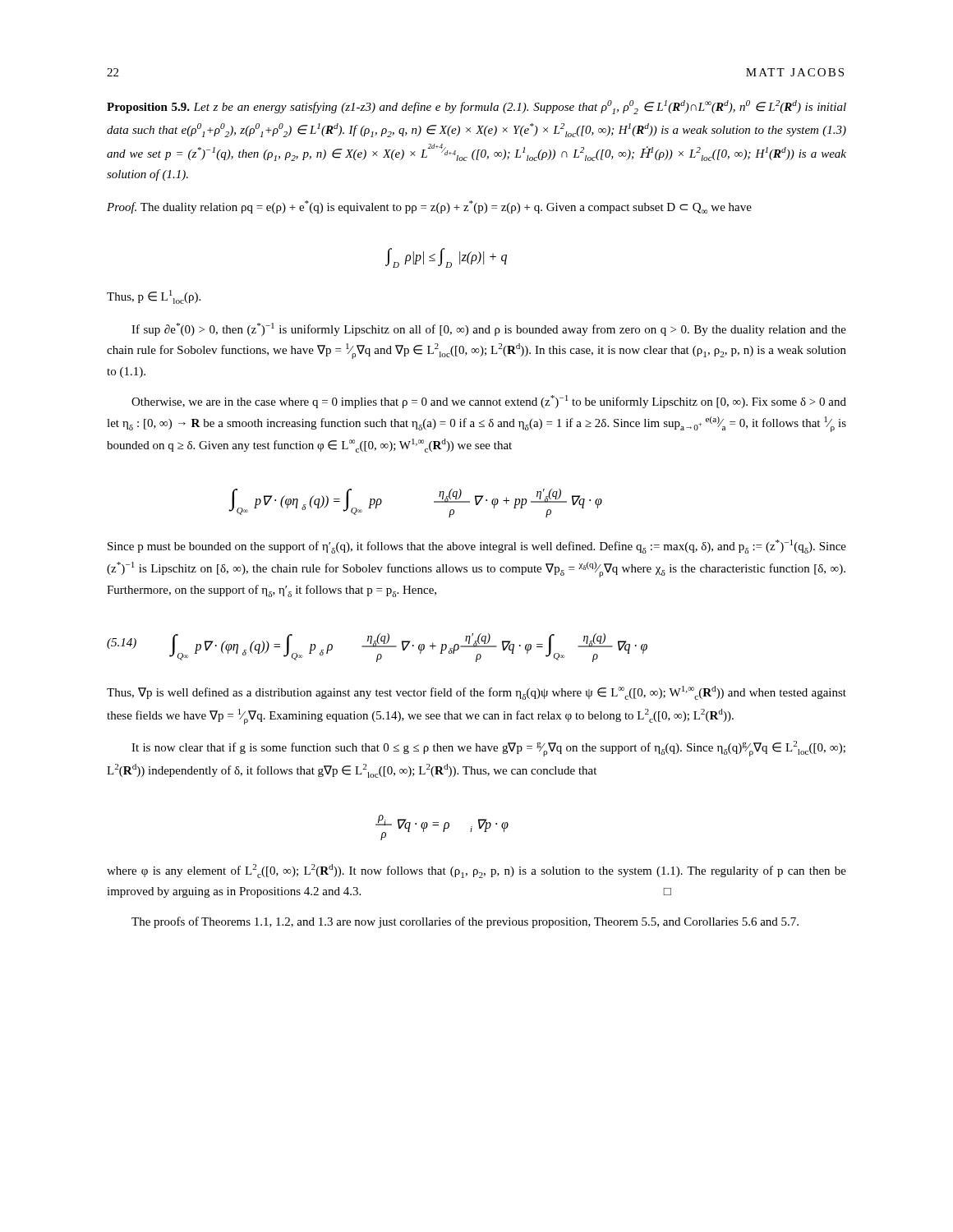953x1232 pixels.
Task: Point to the text block starting "∫ Q∞ p∇ · (φη δ (q))"
Action: [x=476, y=497]
